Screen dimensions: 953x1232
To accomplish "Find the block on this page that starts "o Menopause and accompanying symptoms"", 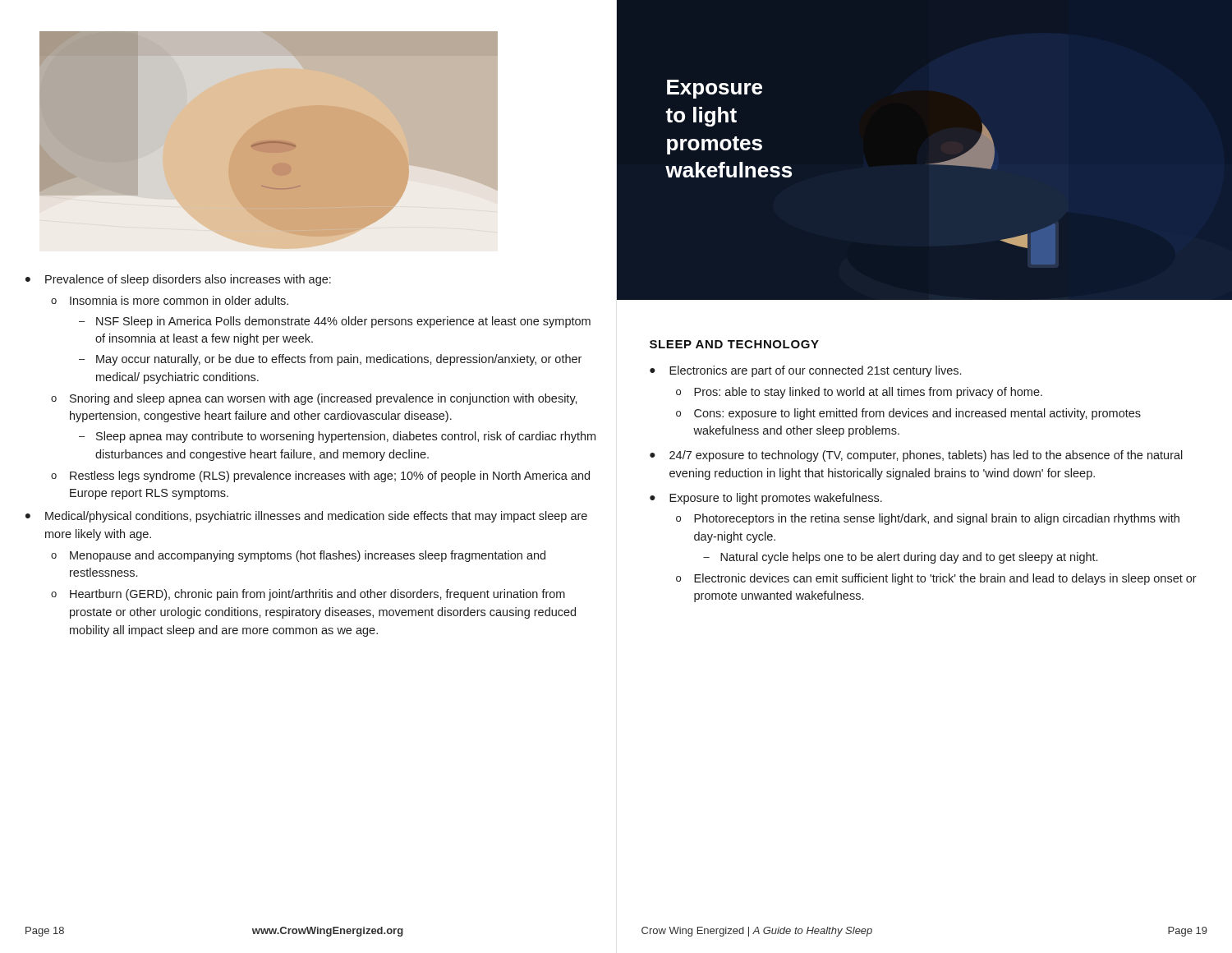I will (x=325, y=565).
